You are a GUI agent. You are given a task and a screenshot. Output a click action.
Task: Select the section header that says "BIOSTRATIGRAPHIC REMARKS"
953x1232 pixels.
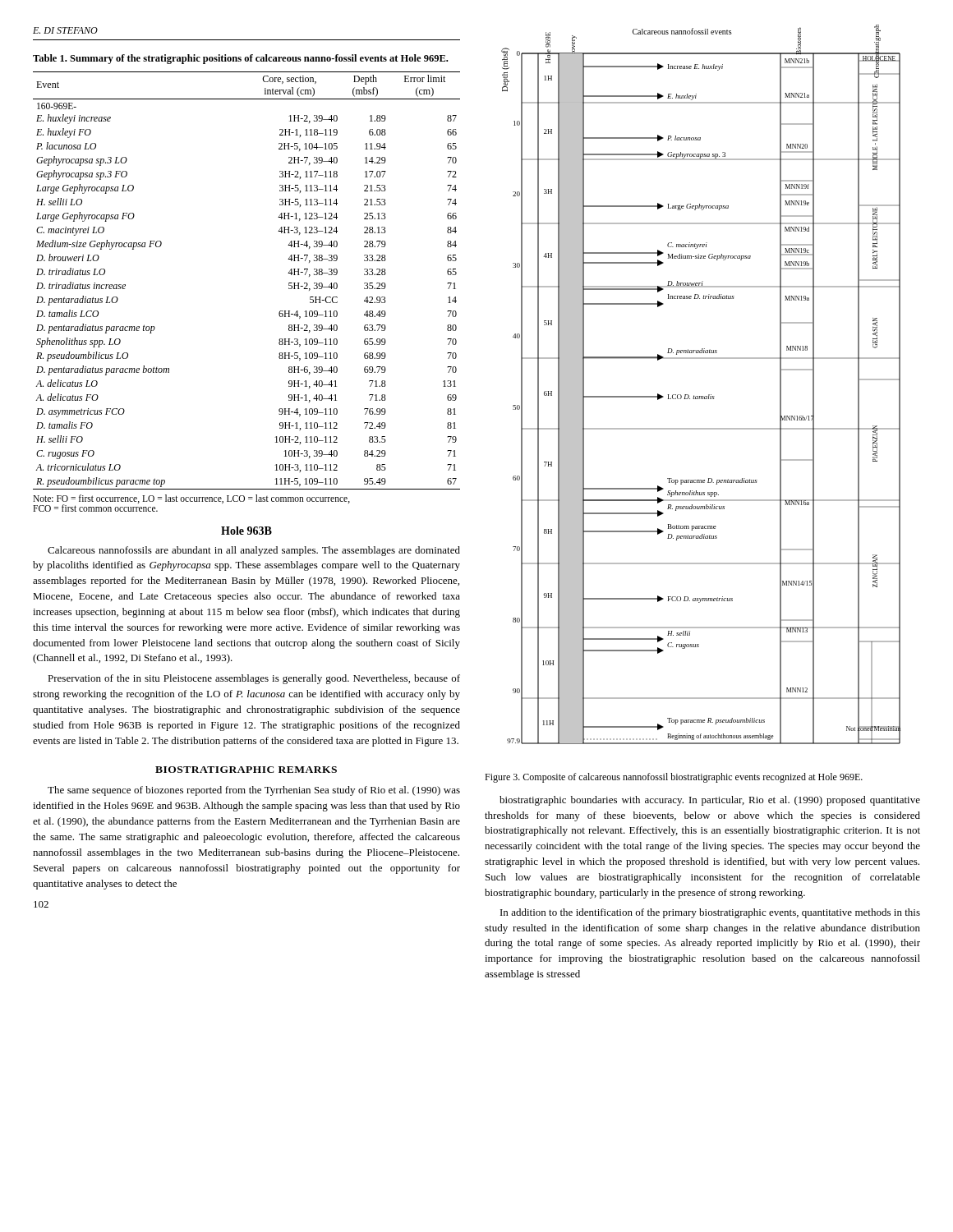[246, 770]
